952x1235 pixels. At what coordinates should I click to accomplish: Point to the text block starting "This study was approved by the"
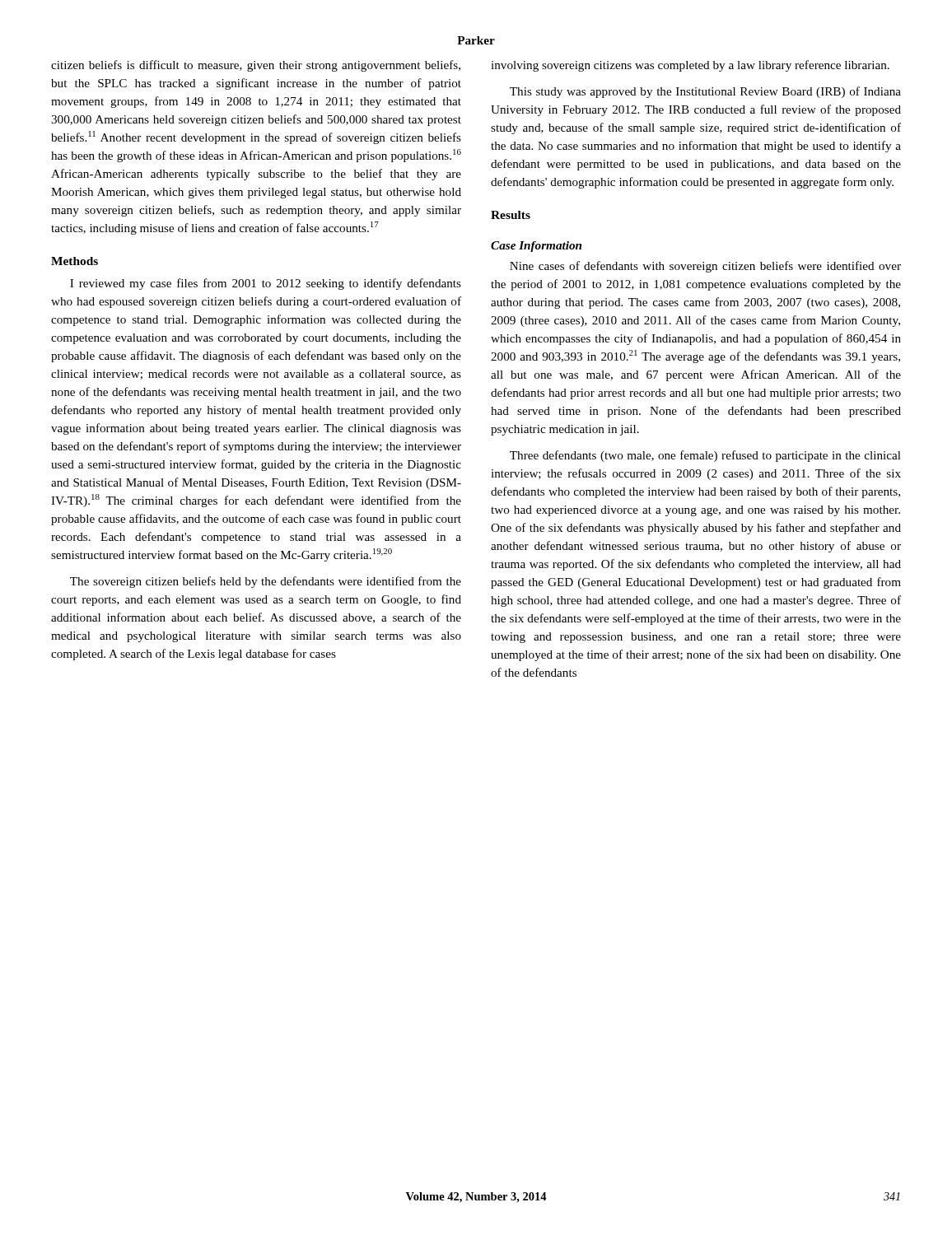(x=696, y=137)
